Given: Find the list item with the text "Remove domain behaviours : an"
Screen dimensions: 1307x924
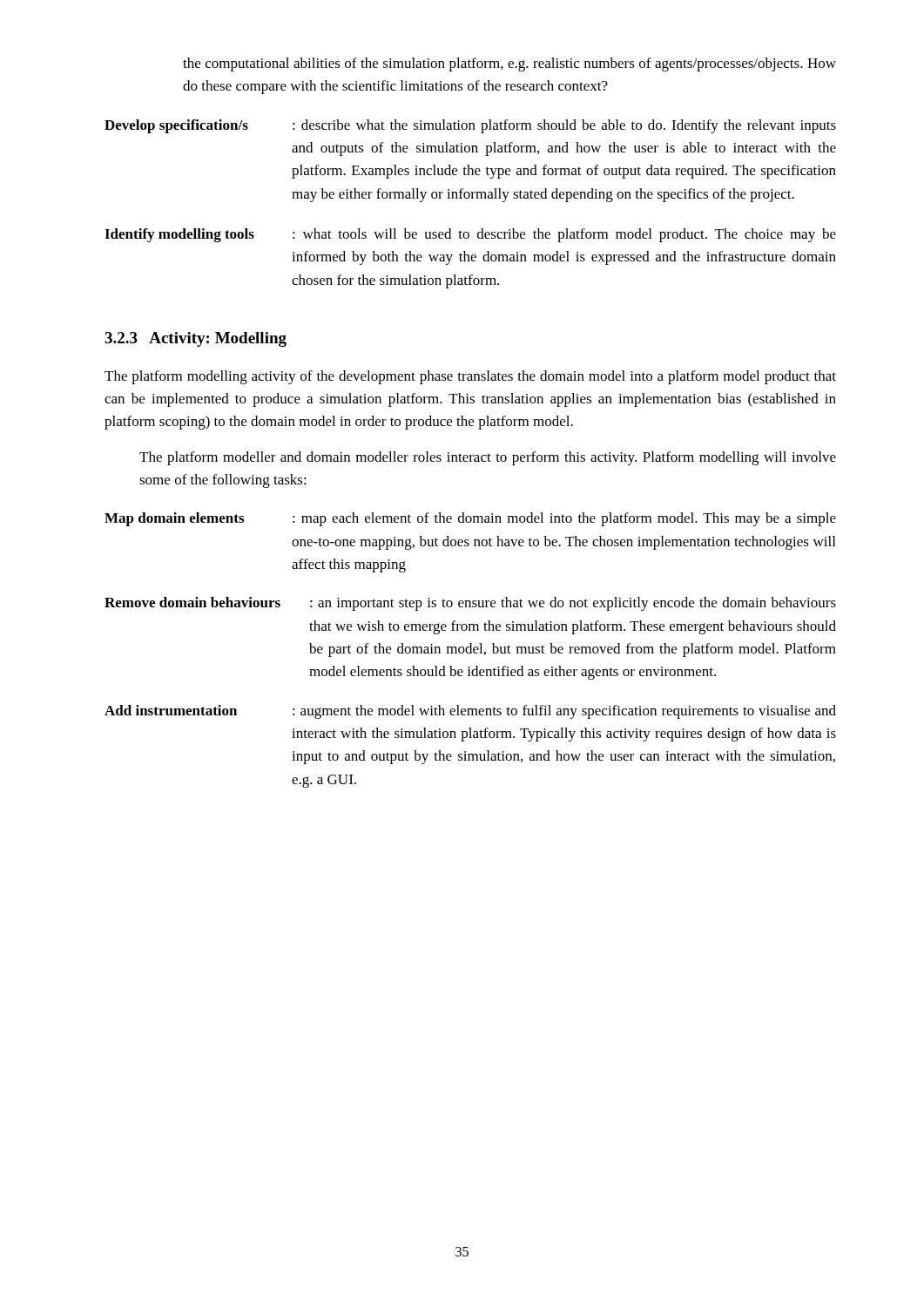Looking at the screenshot, I should (x=470, y=638).
